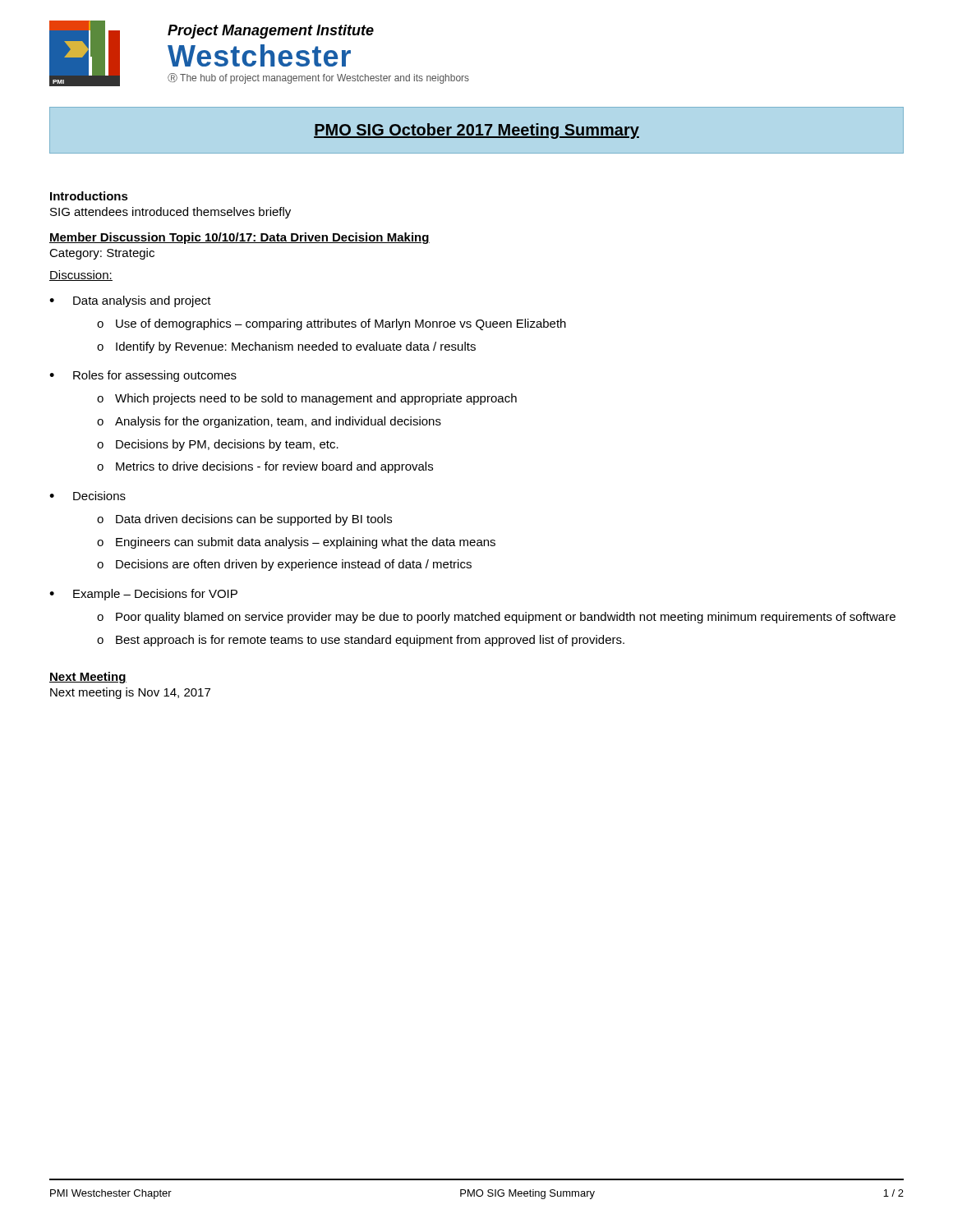The image size is (953, 1232).
Task: Select the text starting "Category: Strategic"
Action: [x=102, y=253]
